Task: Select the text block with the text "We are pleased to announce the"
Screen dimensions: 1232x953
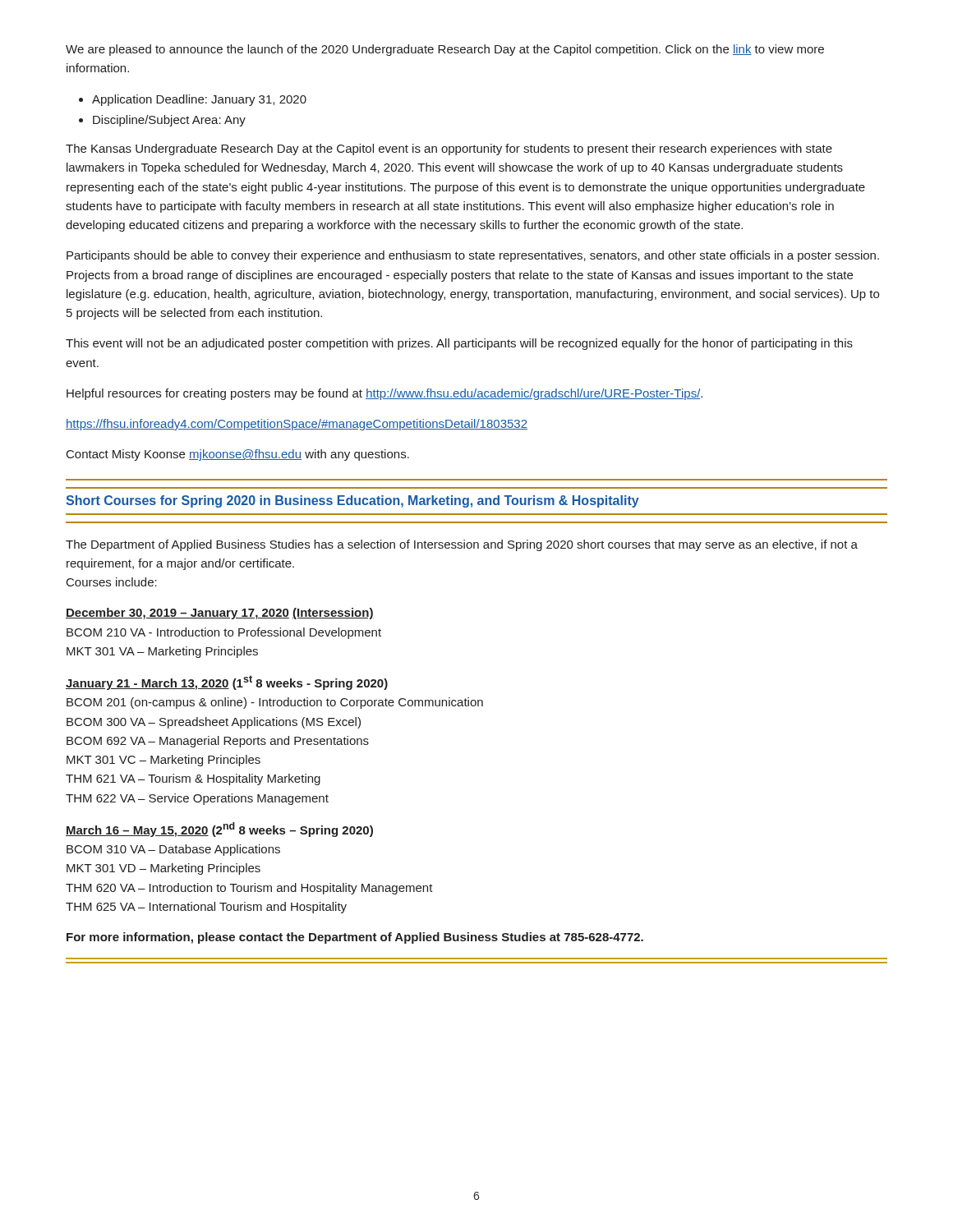Action: [x=445, y=58]
